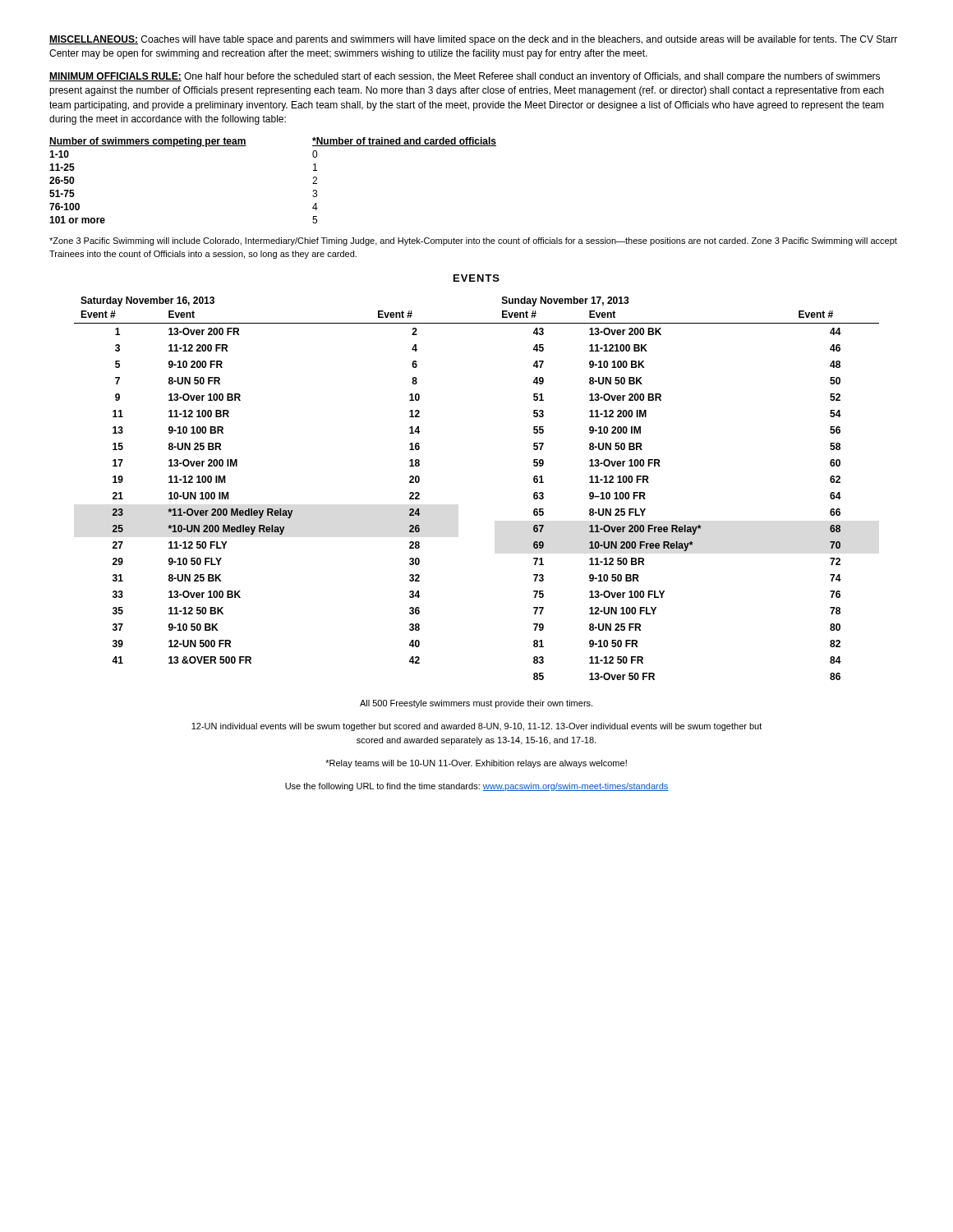Point to the text block starting "Relay teams will be 10-UN 11-Over. Exhibition"
Screen dimensions: 1232x953
click(476, 763)
